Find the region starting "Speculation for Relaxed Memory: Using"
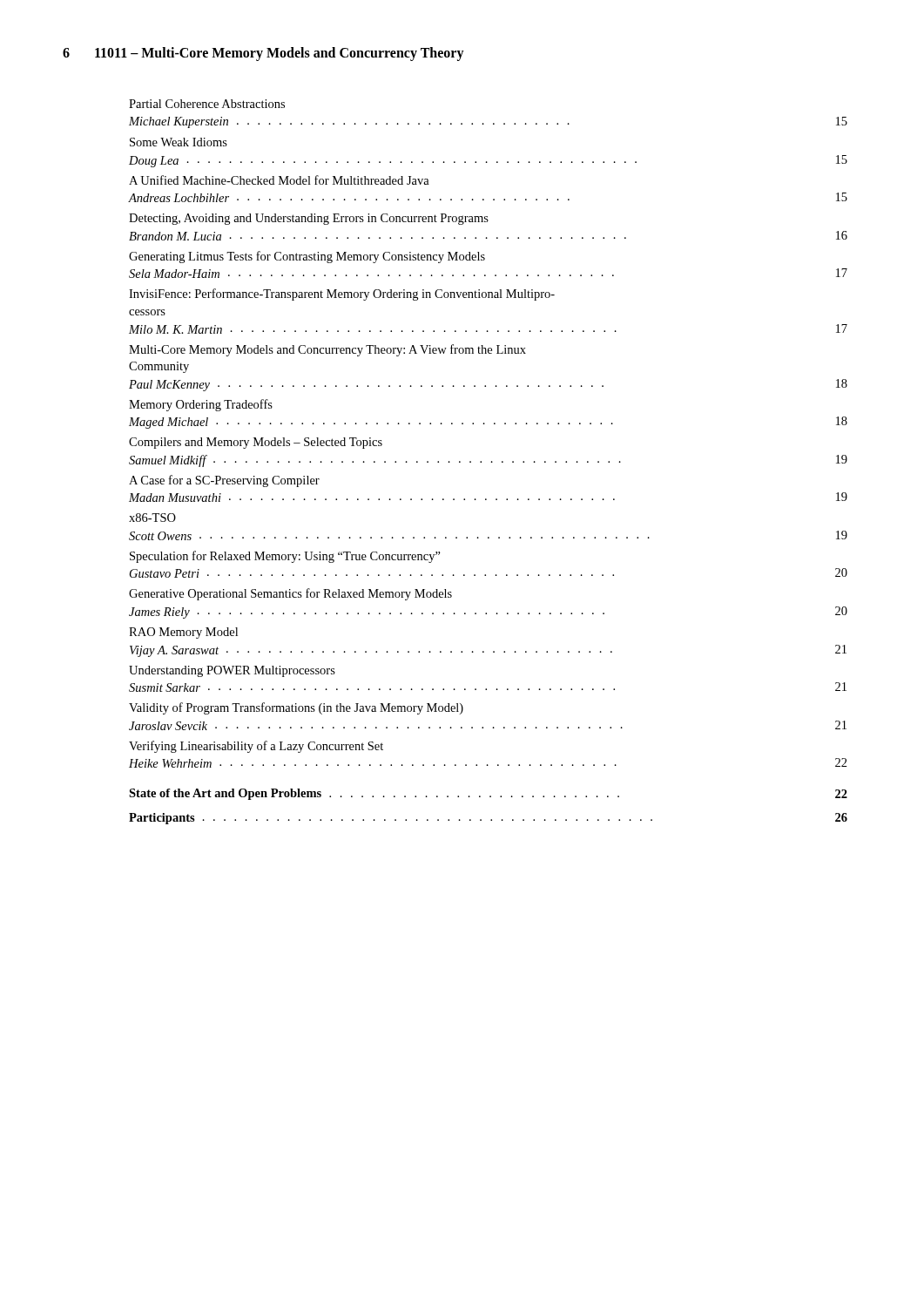Image resolution: width=924 pixels, height=1307 pixels. [488, 565]
